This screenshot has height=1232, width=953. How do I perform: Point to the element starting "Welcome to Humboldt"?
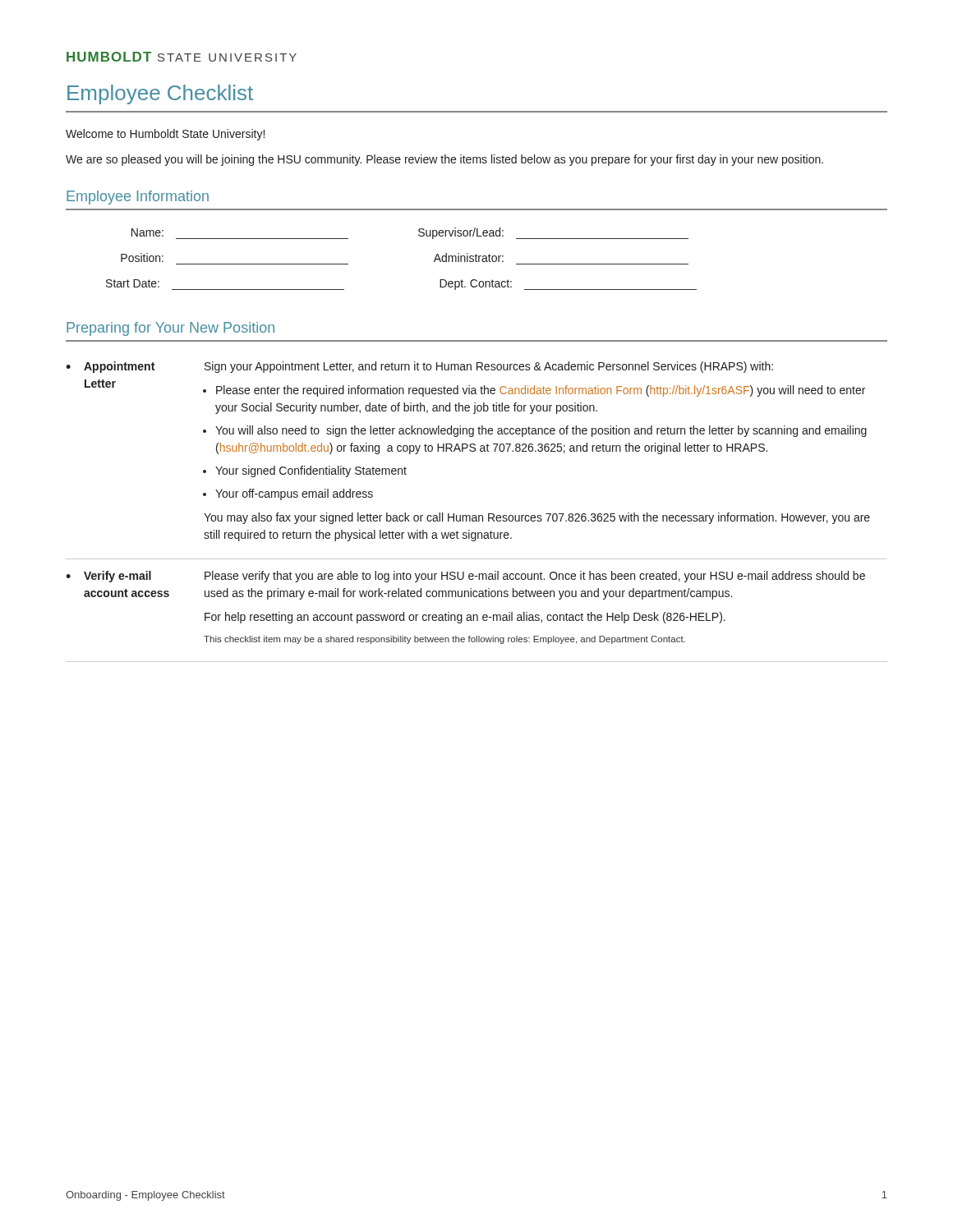tap(476, 147)
